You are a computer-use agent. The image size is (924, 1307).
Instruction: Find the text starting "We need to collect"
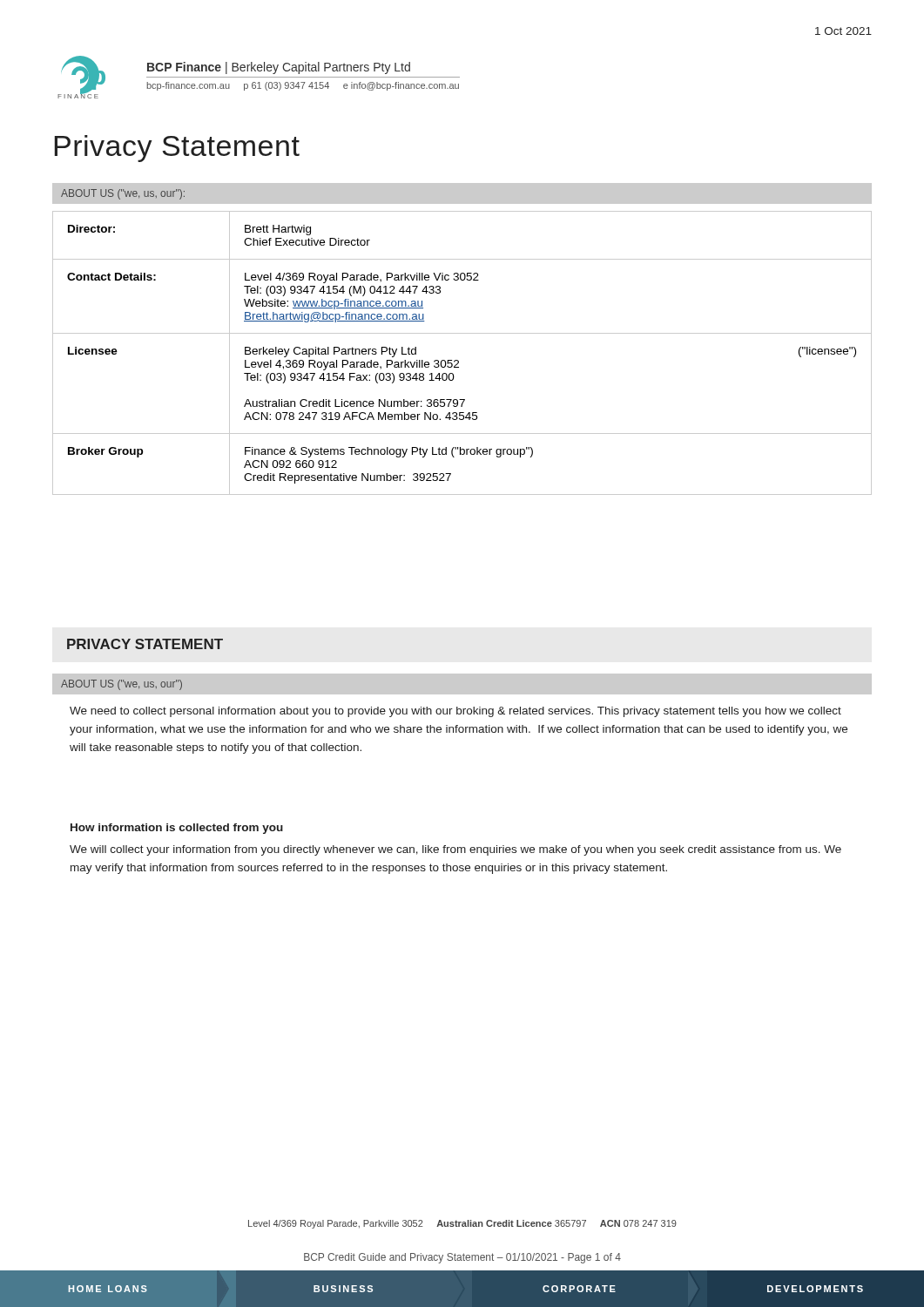(459, 729)
